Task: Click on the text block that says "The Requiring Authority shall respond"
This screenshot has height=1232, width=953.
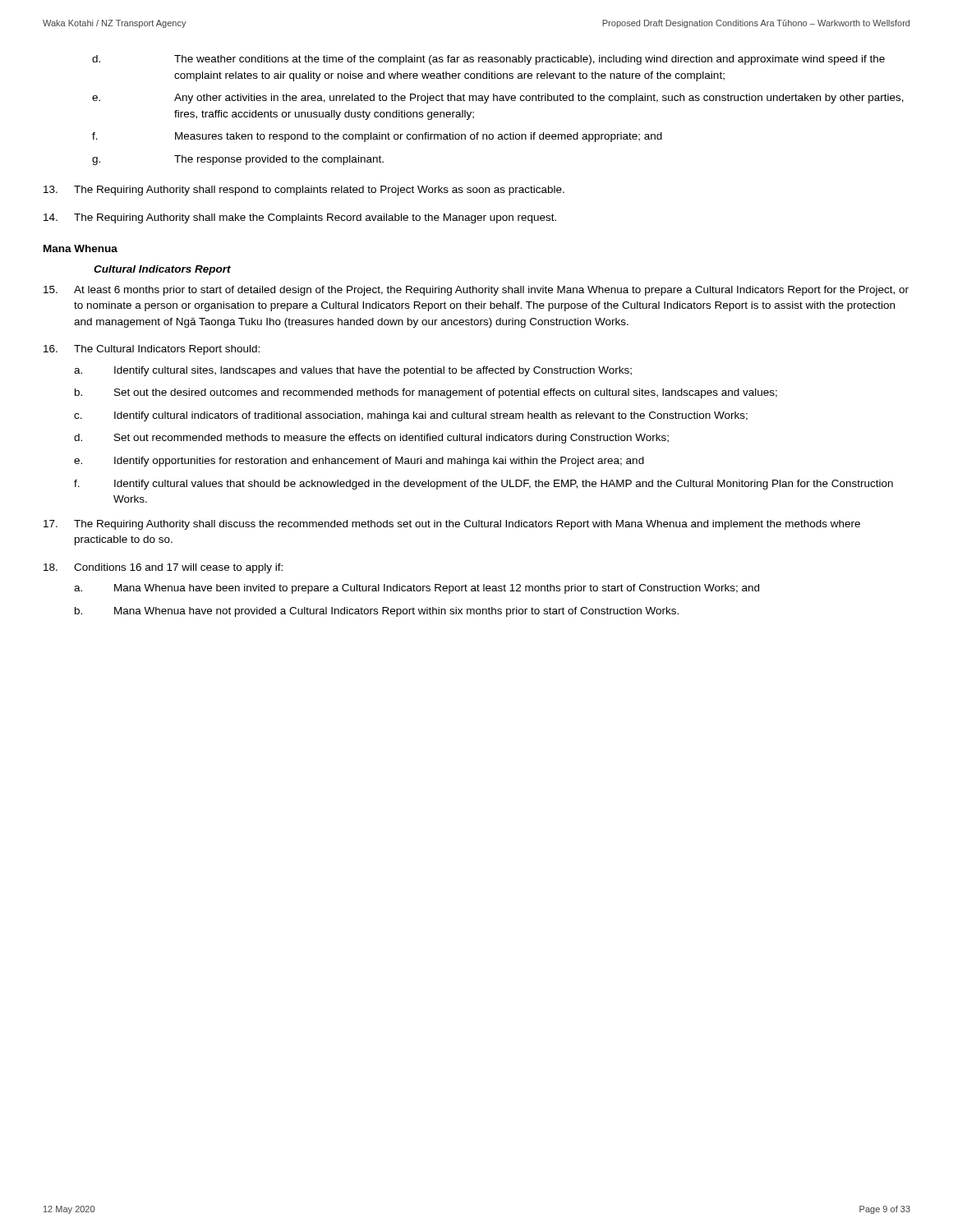Action: pyautogui.click(x=476, y=190)
